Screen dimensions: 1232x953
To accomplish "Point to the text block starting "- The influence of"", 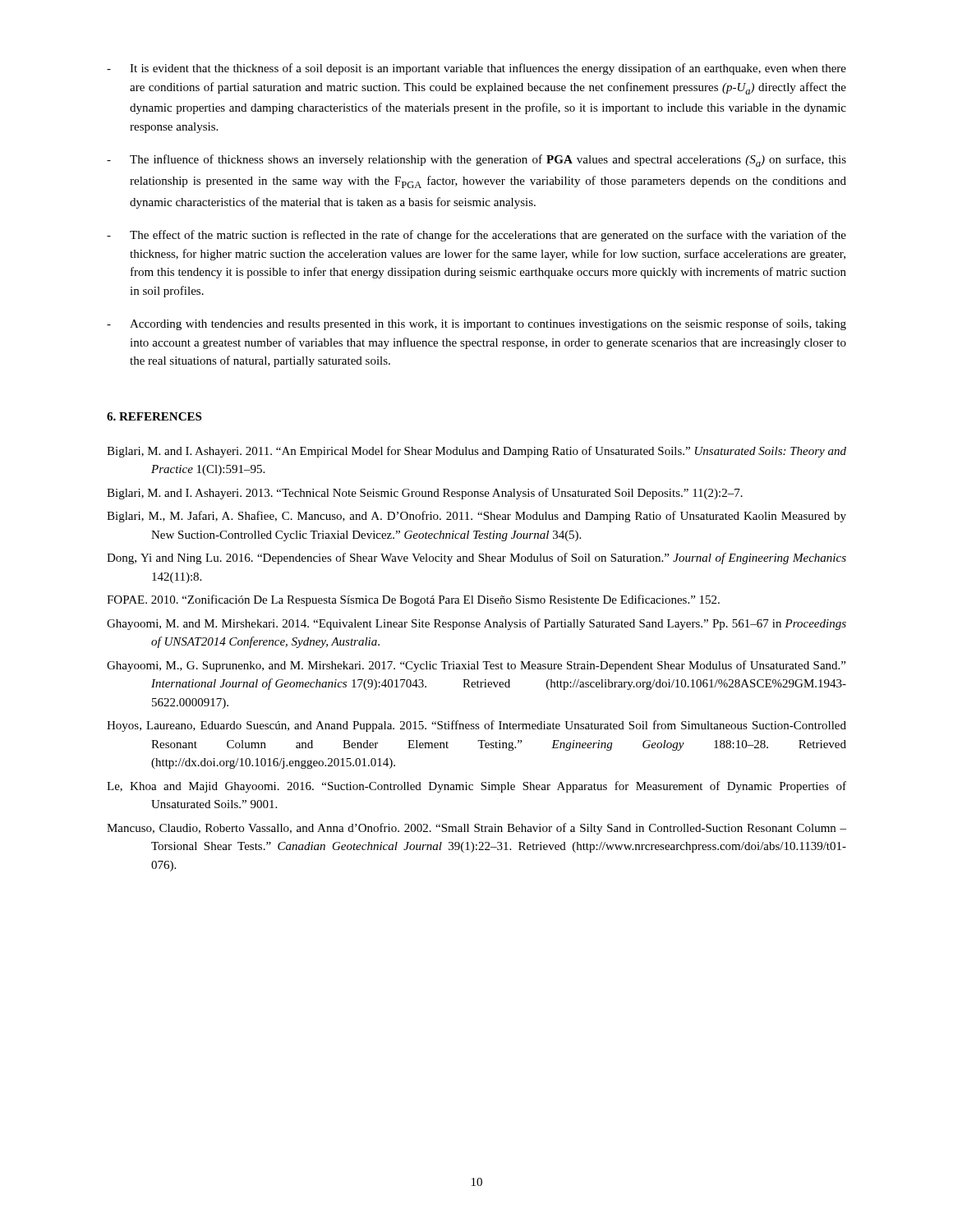I will pos(476,181).
